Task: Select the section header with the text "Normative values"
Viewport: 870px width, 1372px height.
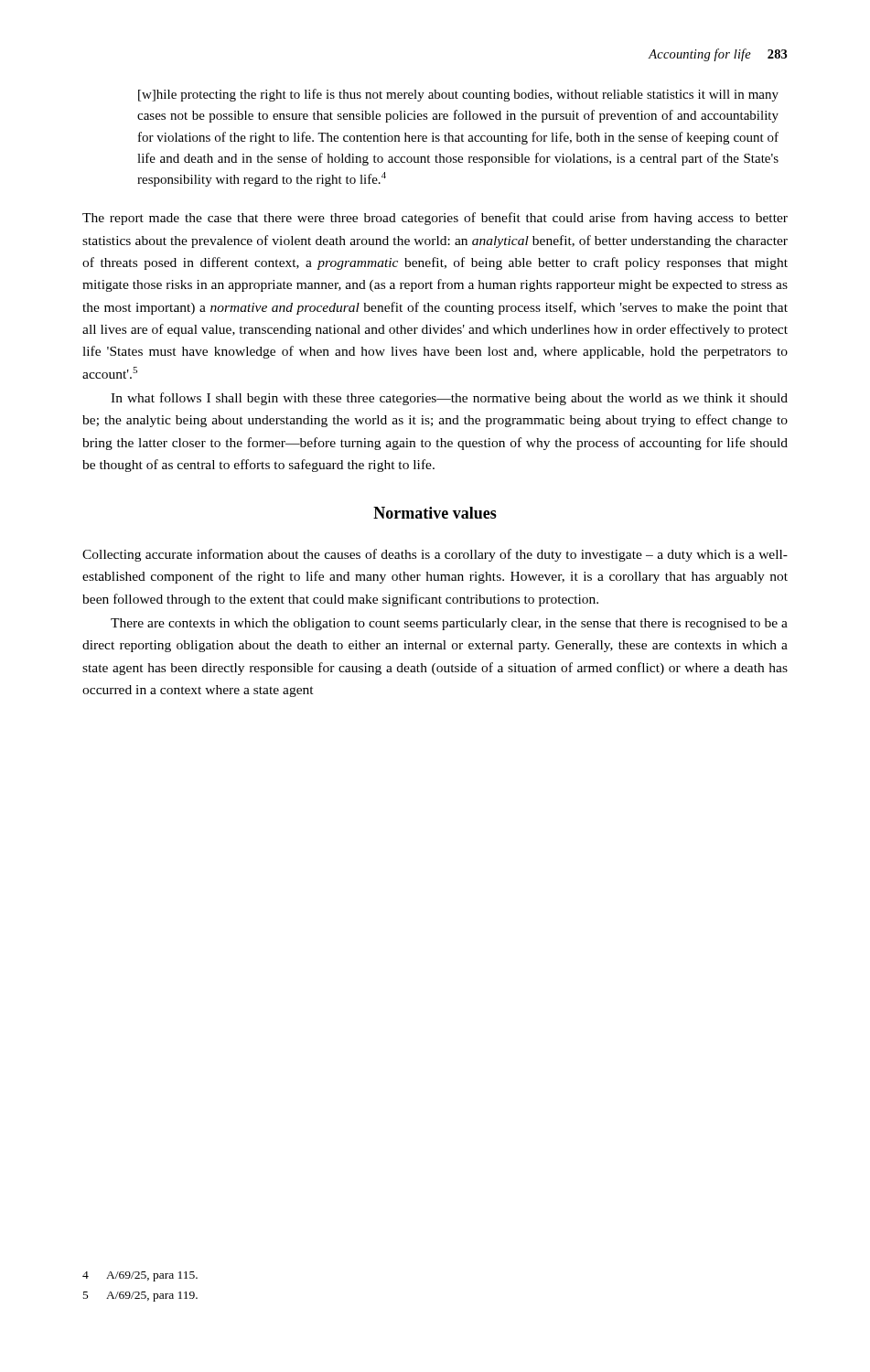Action: 435,513
